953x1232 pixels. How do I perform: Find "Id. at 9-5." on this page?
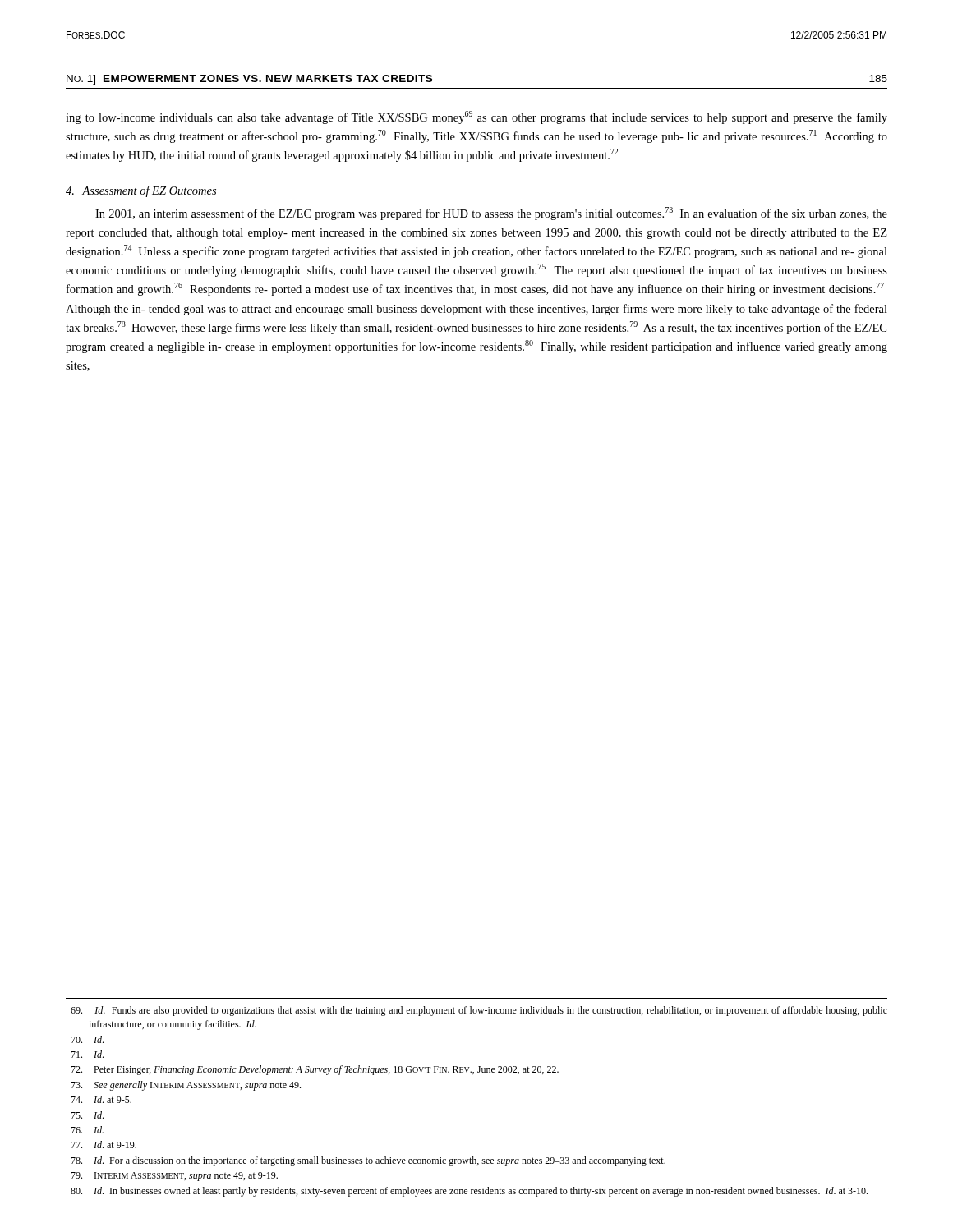click(101, 1099)
